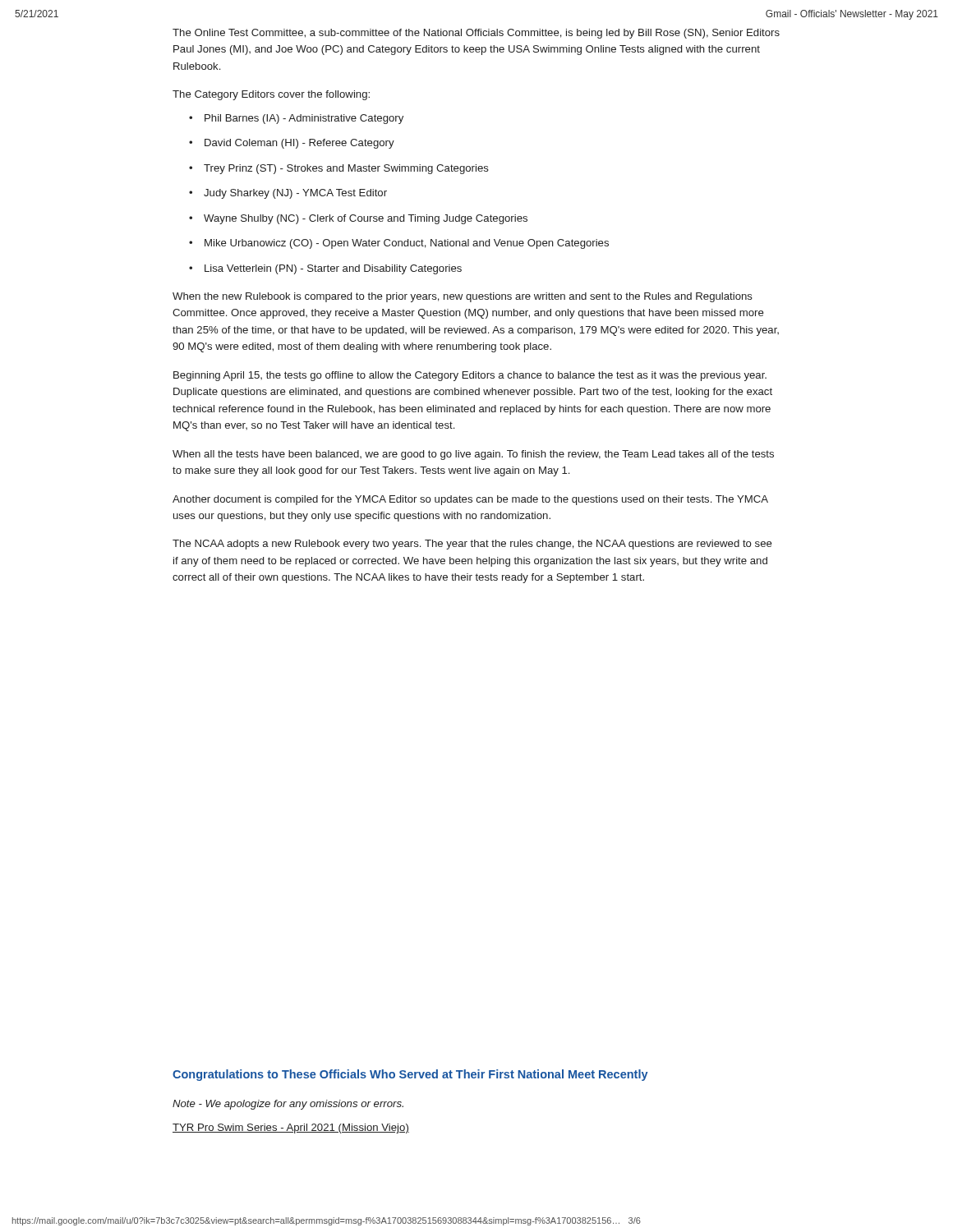953x1232 pixels.
Task: Locate the text starting "Phil Barnes (IA) - Administrative Category"
Action: click(304, 118)
